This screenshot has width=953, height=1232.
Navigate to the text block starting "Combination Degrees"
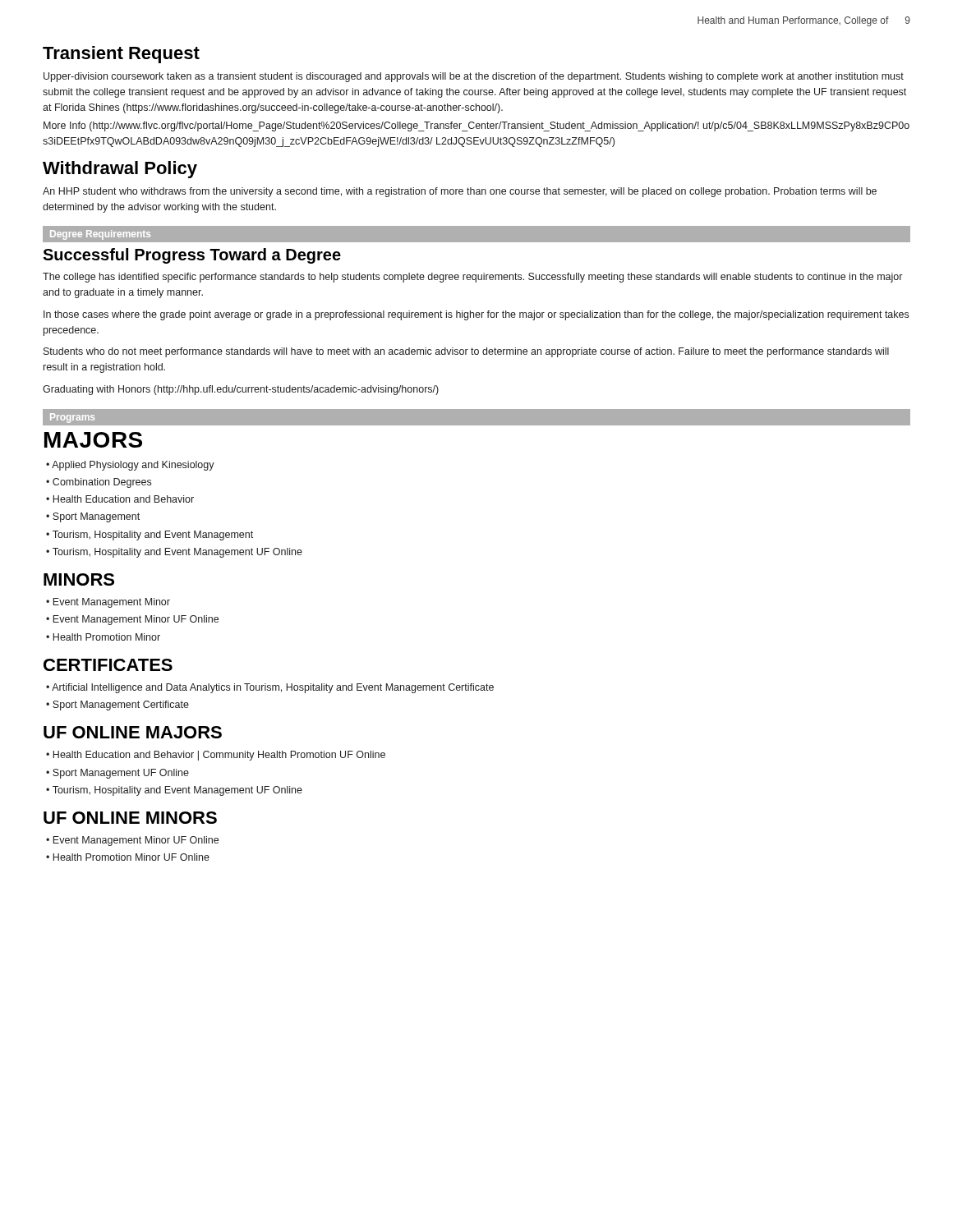coord(102,482)
